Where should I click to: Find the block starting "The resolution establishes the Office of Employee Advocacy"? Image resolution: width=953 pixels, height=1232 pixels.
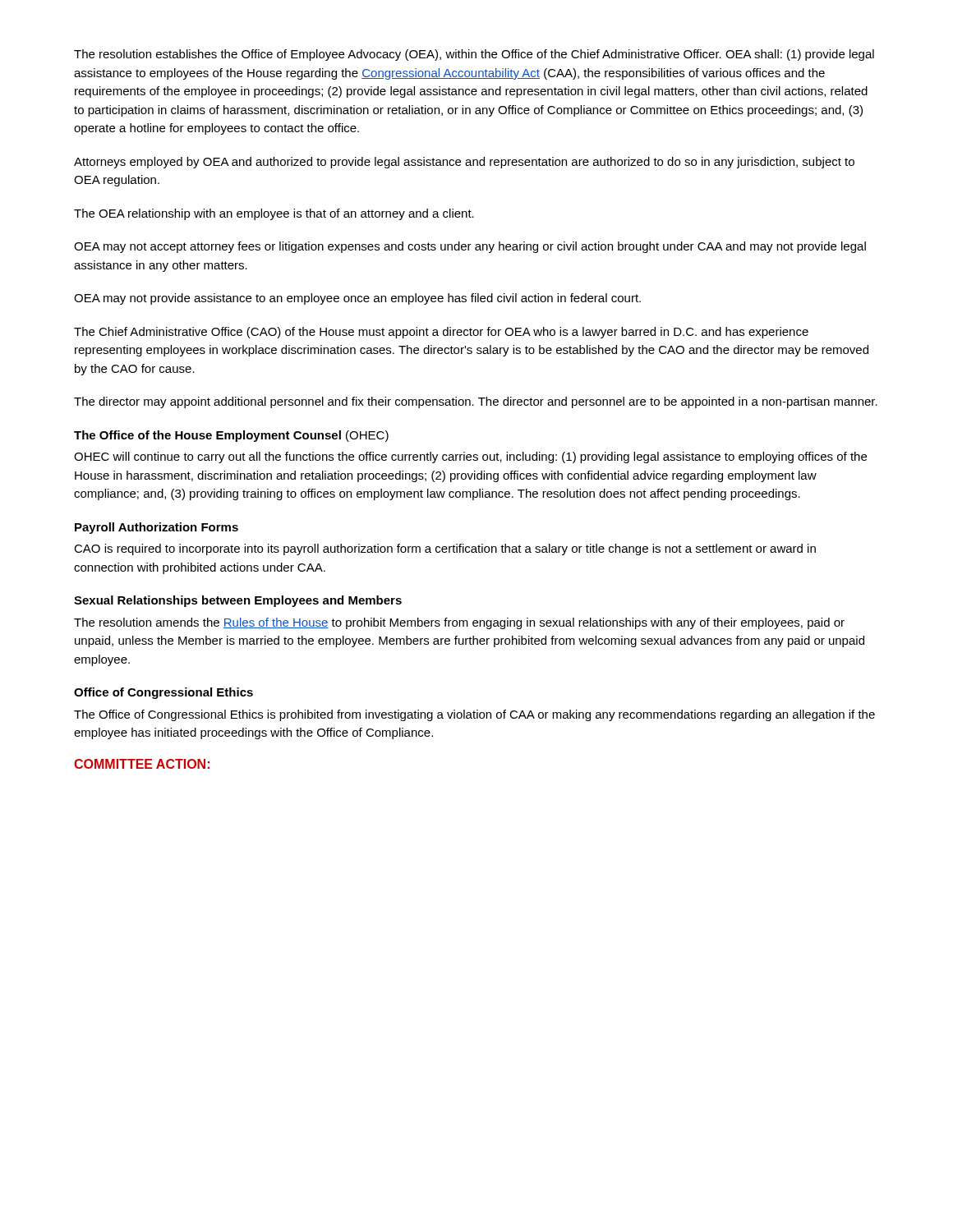pos(474,91)
